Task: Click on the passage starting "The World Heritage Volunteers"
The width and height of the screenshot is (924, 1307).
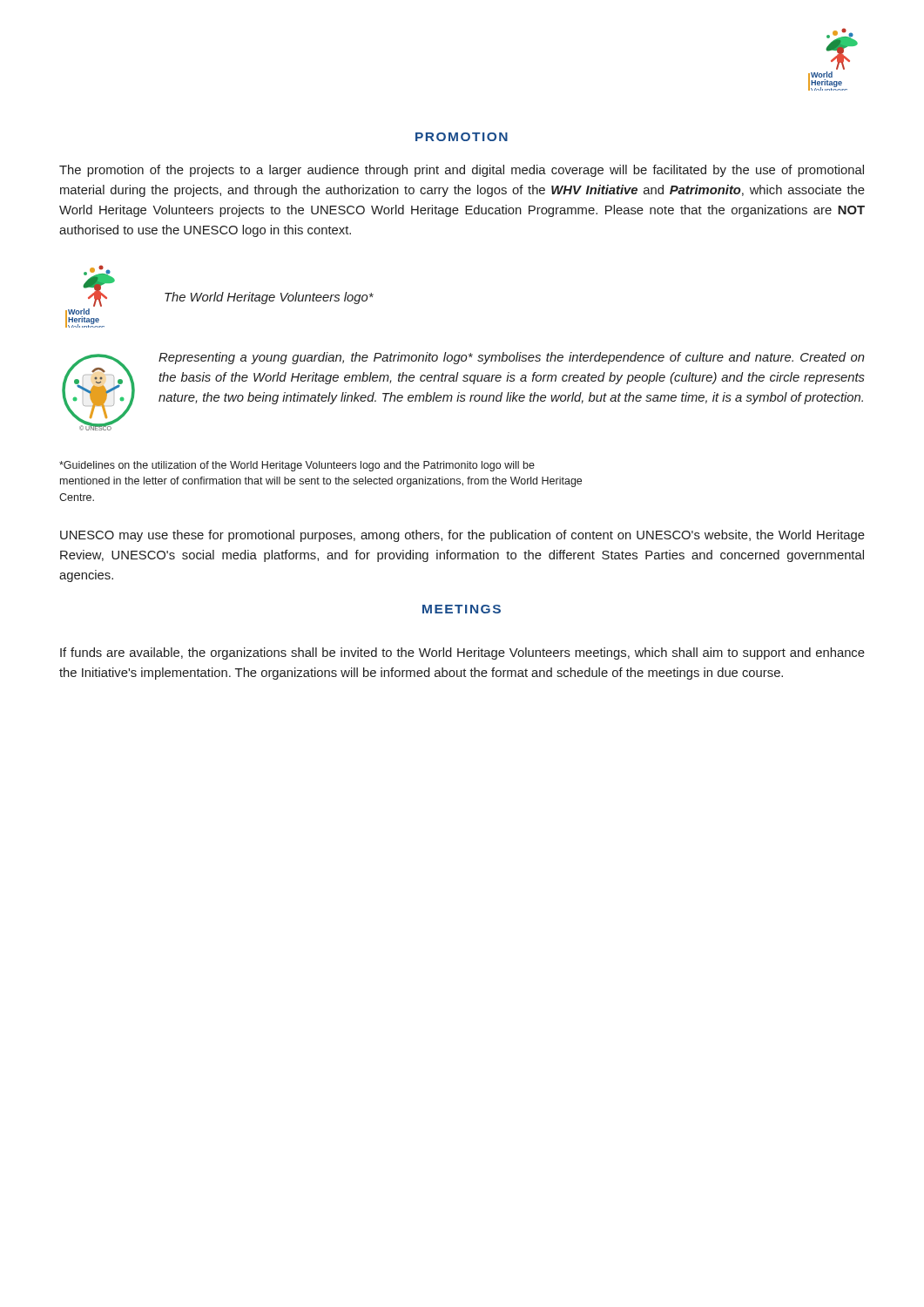Action: click(268, 297)
